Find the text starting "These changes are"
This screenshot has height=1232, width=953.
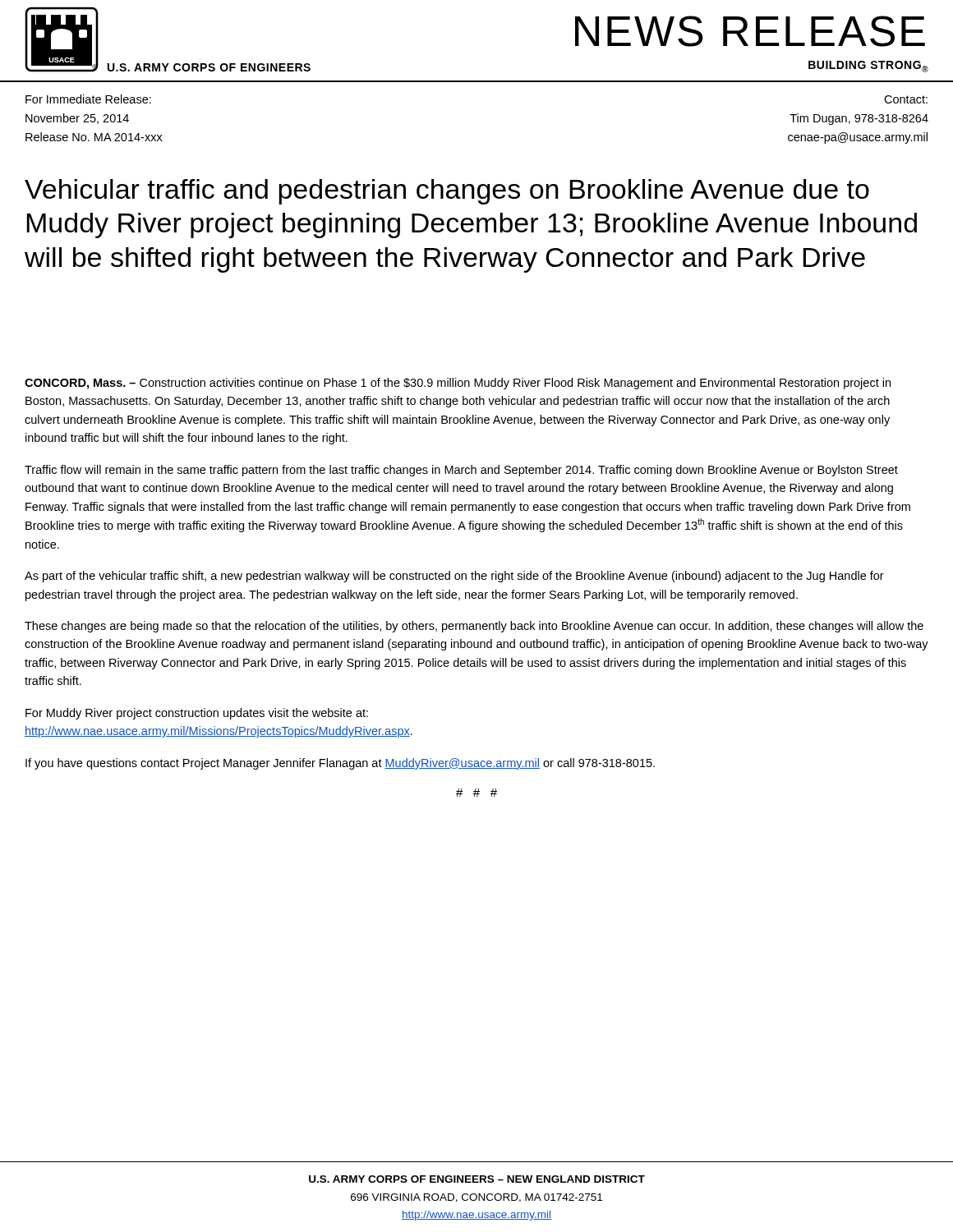click(x=476, y=654)
